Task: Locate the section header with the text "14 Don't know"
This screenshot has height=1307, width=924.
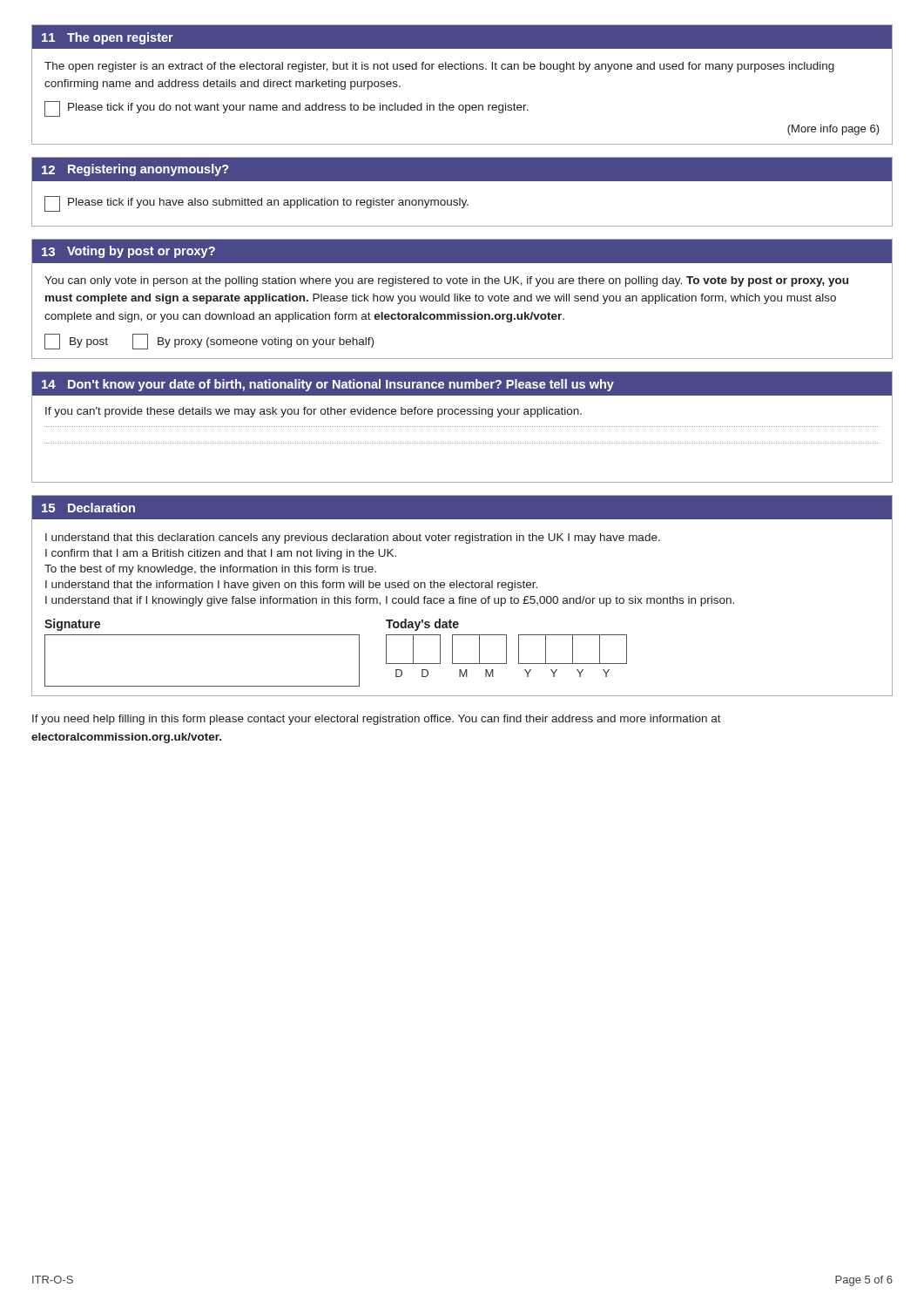Action: click(462, 427)
